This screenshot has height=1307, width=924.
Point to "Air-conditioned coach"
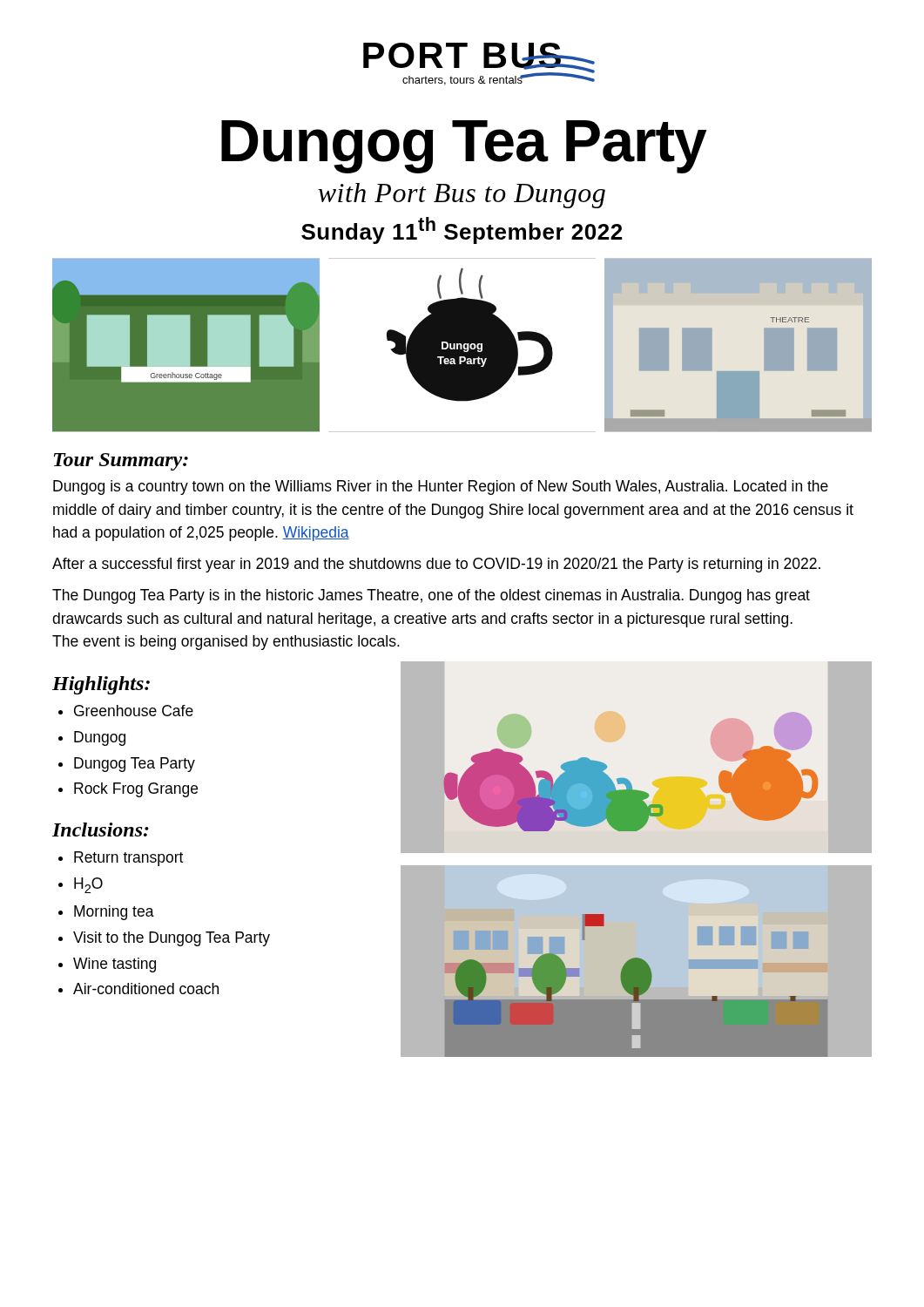pyautogui.click(x=146, y=989)
